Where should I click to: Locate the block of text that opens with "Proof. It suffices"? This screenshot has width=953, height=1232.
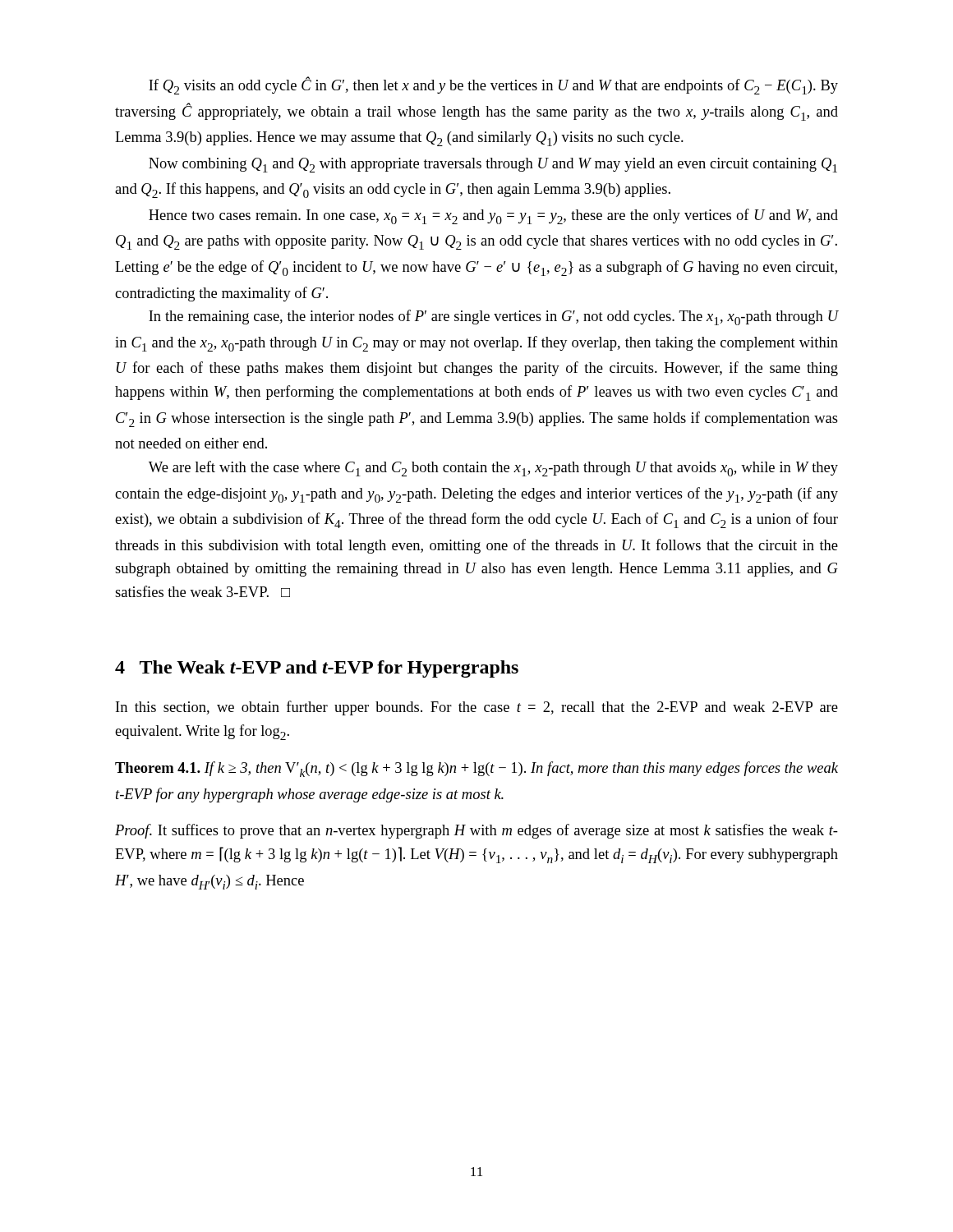476,857
